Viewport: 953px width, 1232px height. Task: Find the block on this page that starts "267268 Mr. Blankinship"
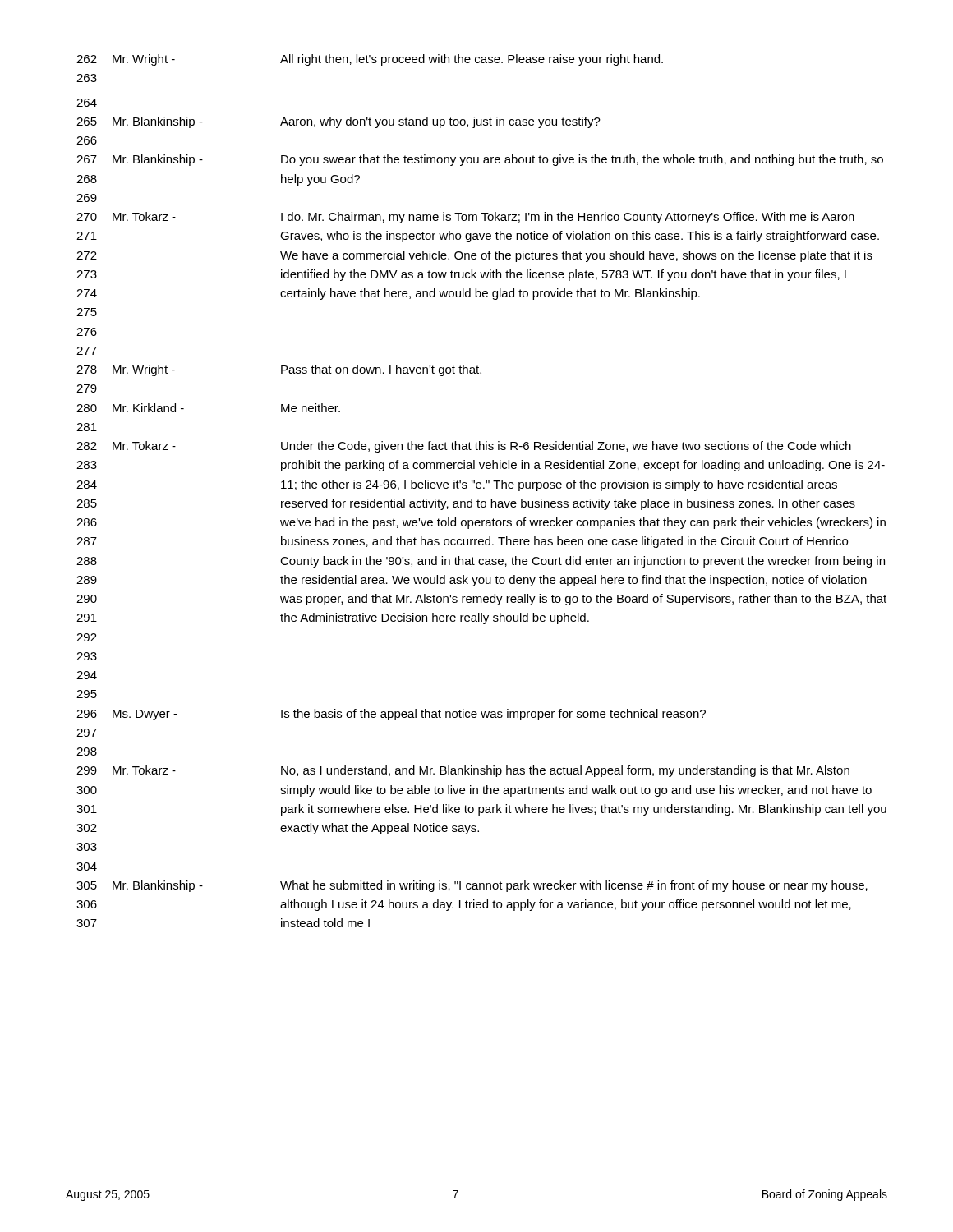tap(476, 169)
